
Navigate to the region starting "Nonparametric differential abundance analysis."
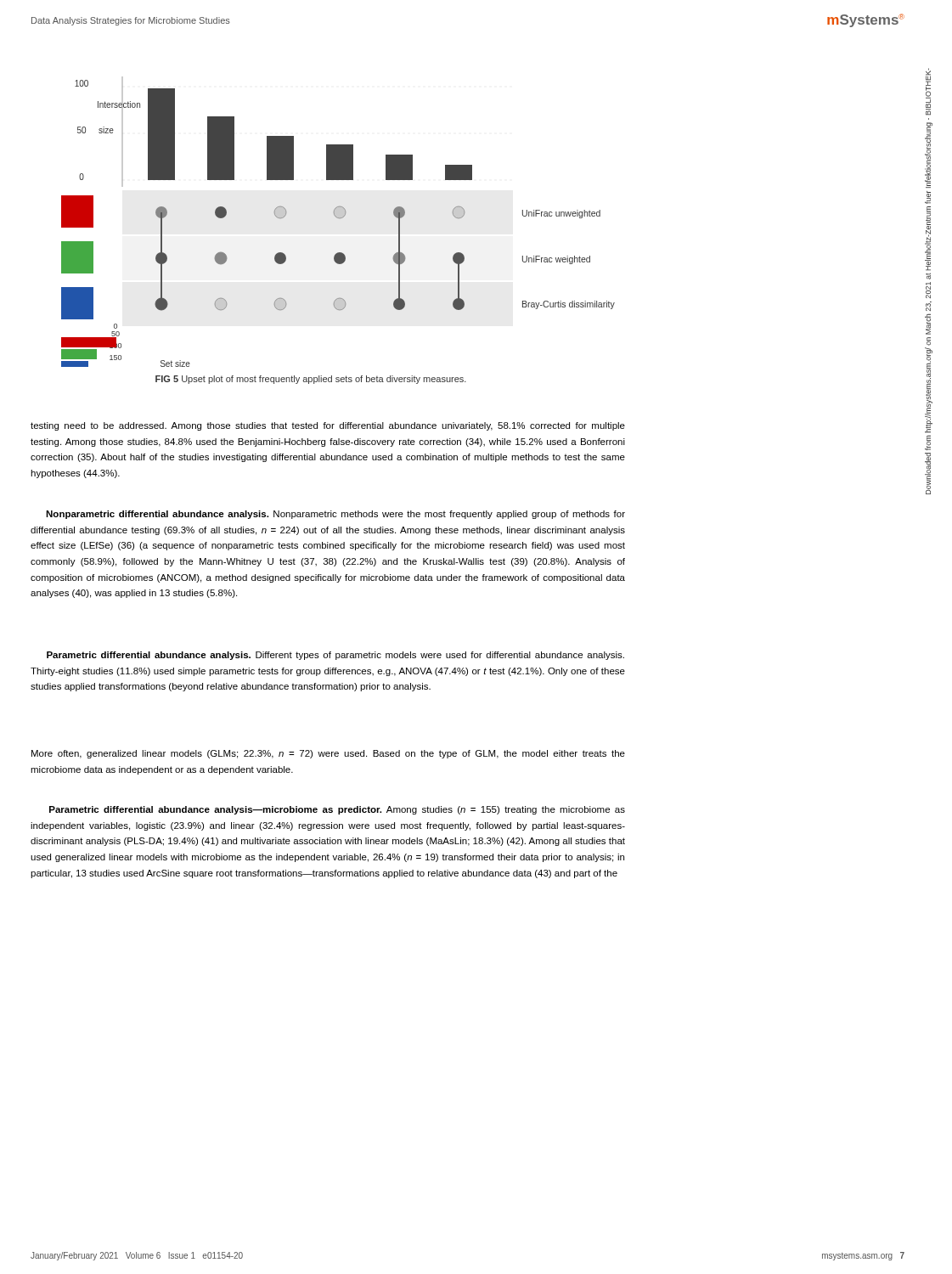(x=328, y=553)
